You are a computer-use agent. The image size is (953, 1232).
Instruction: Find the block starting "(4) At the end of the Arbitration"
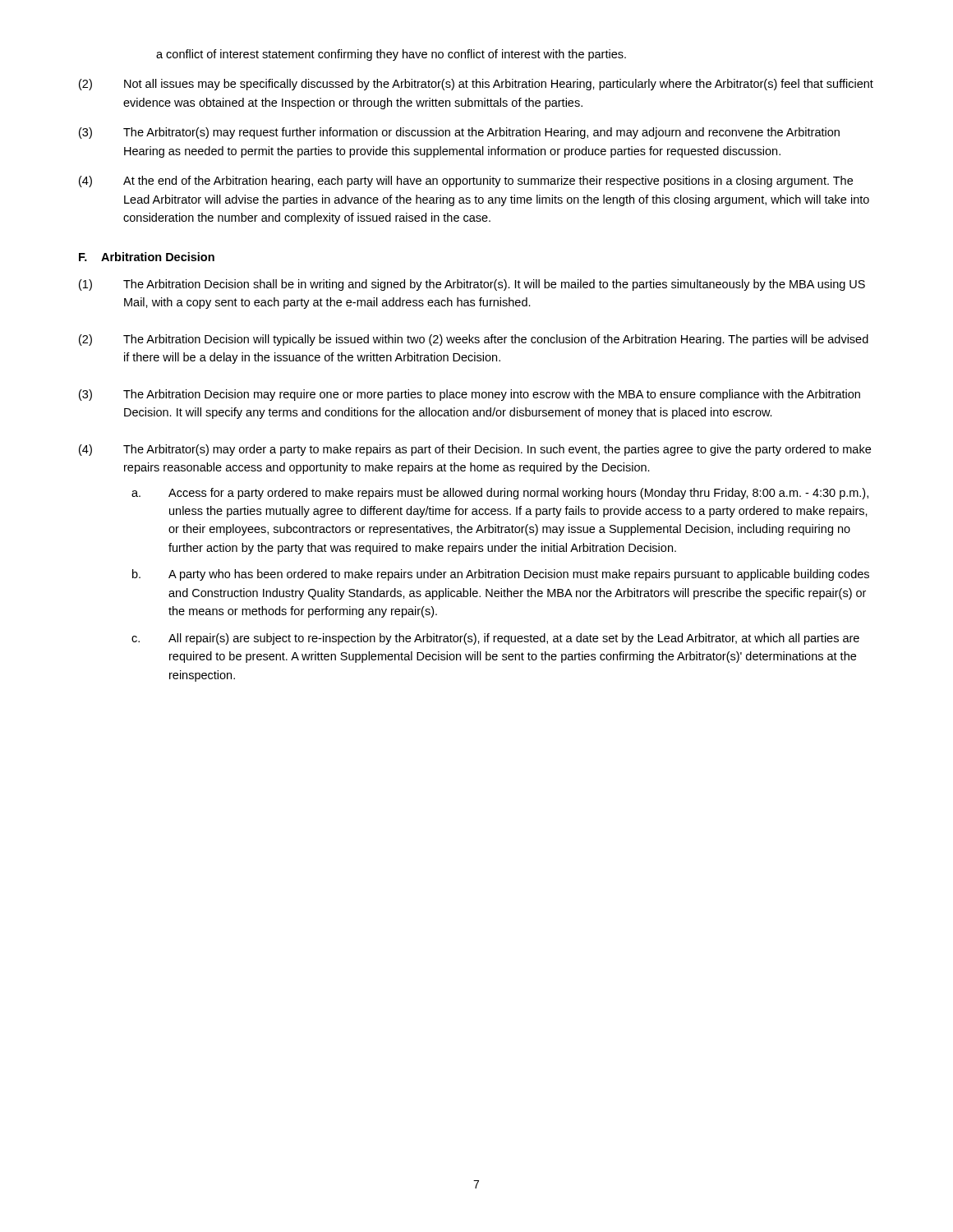[476, 200]
